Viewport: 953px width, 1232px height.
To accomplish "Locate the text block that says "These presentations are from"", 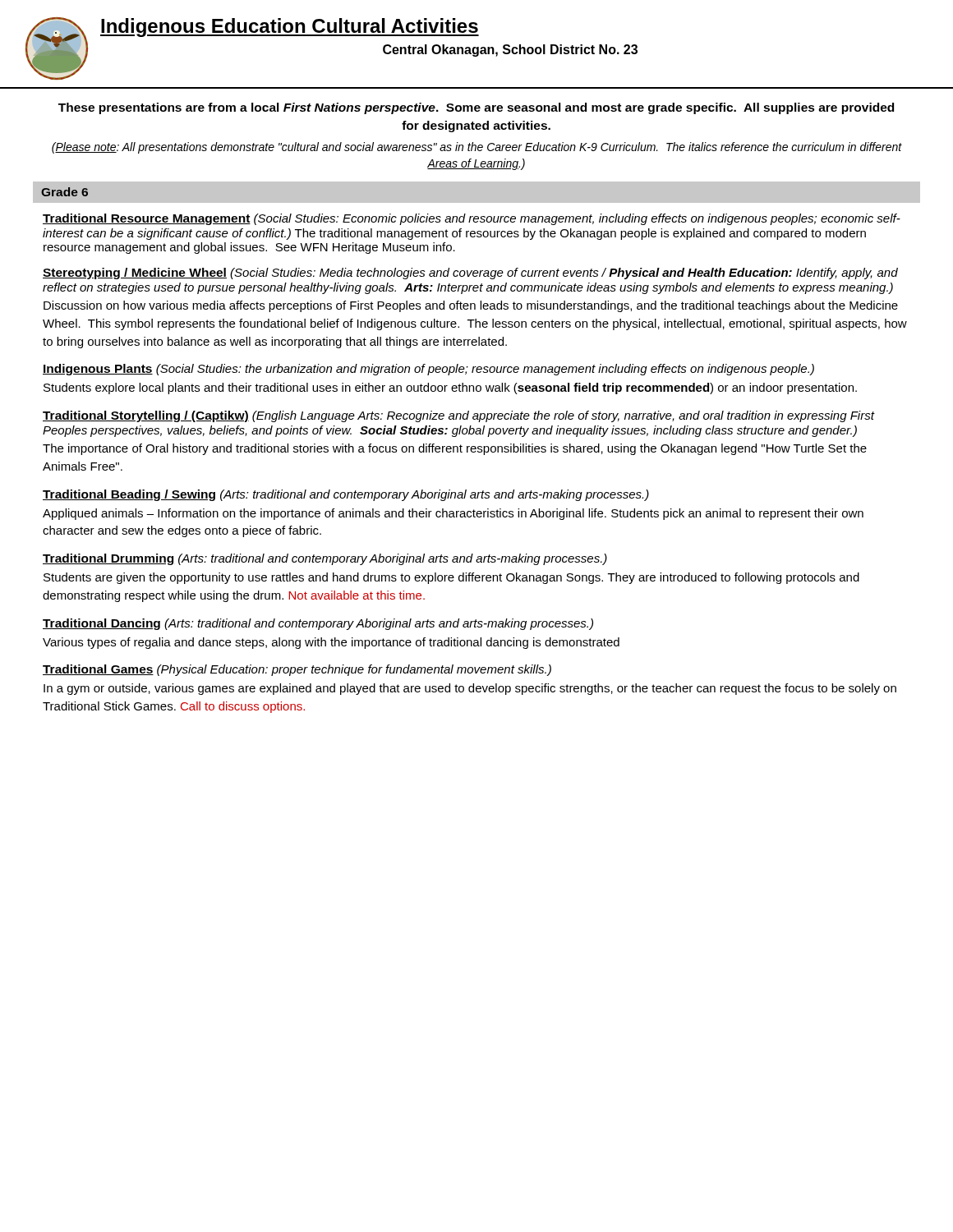I will 476,135.
